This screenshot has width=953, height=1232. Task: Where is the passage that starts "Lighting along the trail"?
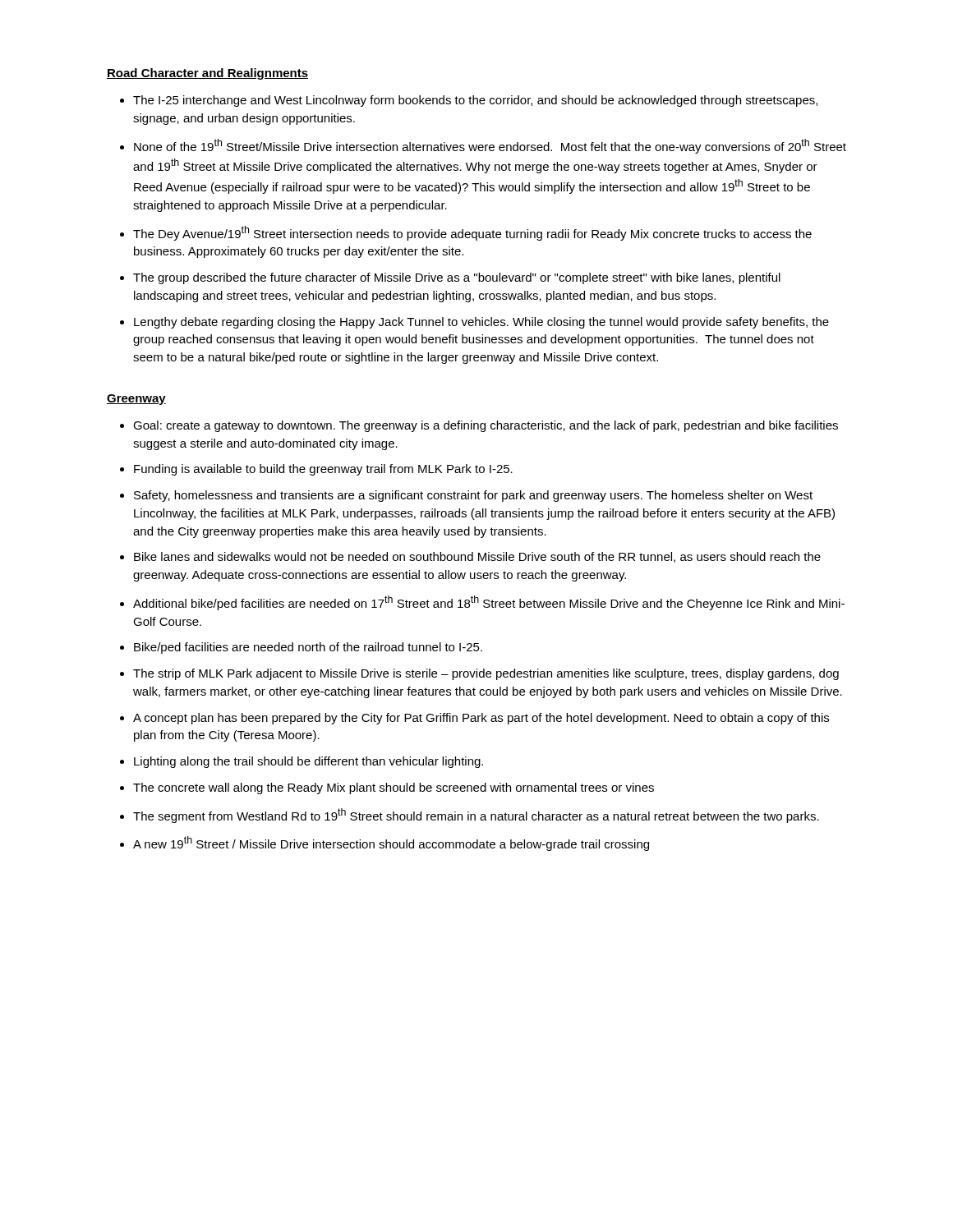[490, 761]
